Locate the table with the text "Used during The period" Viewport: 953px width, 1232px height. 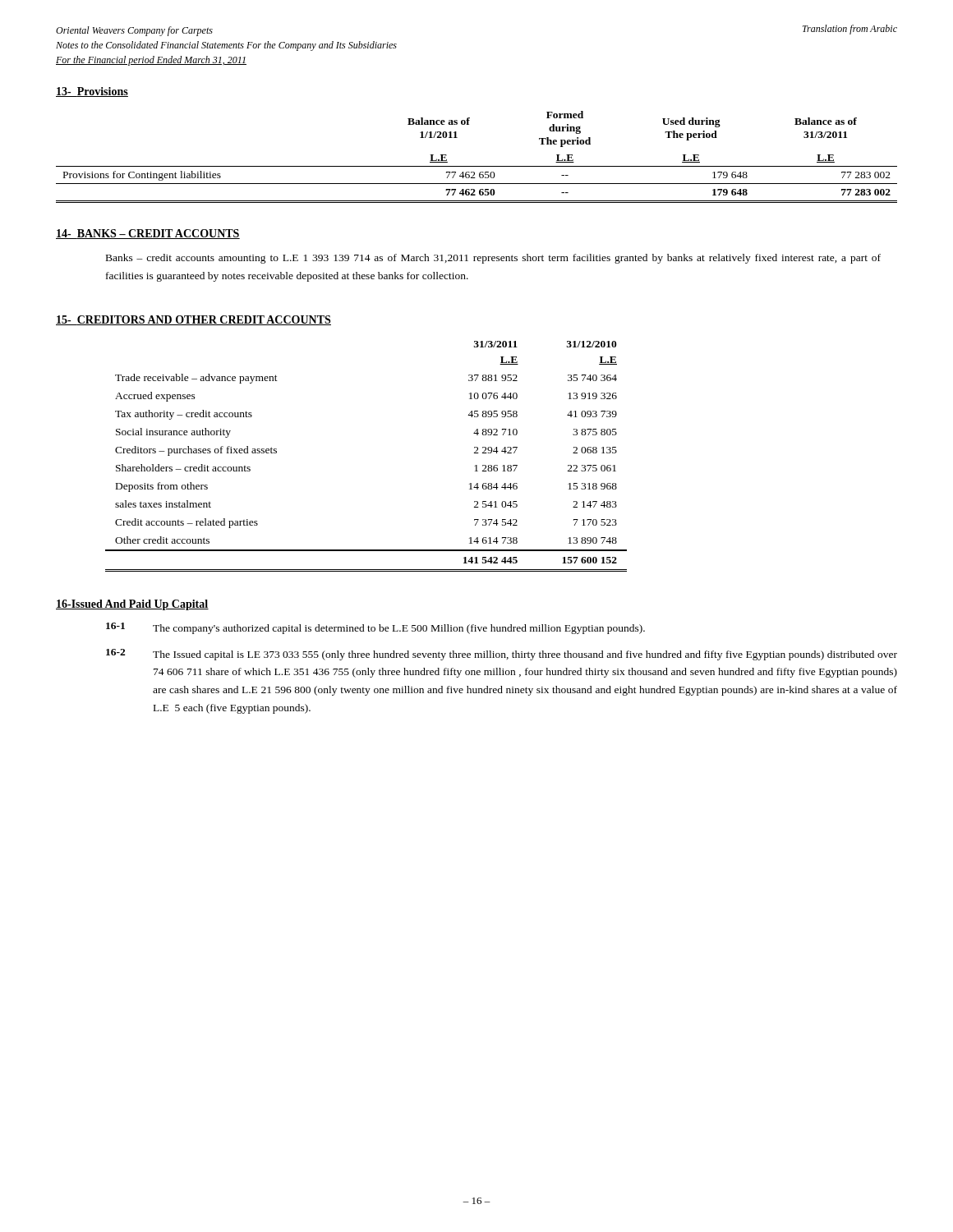pos(476,155)
